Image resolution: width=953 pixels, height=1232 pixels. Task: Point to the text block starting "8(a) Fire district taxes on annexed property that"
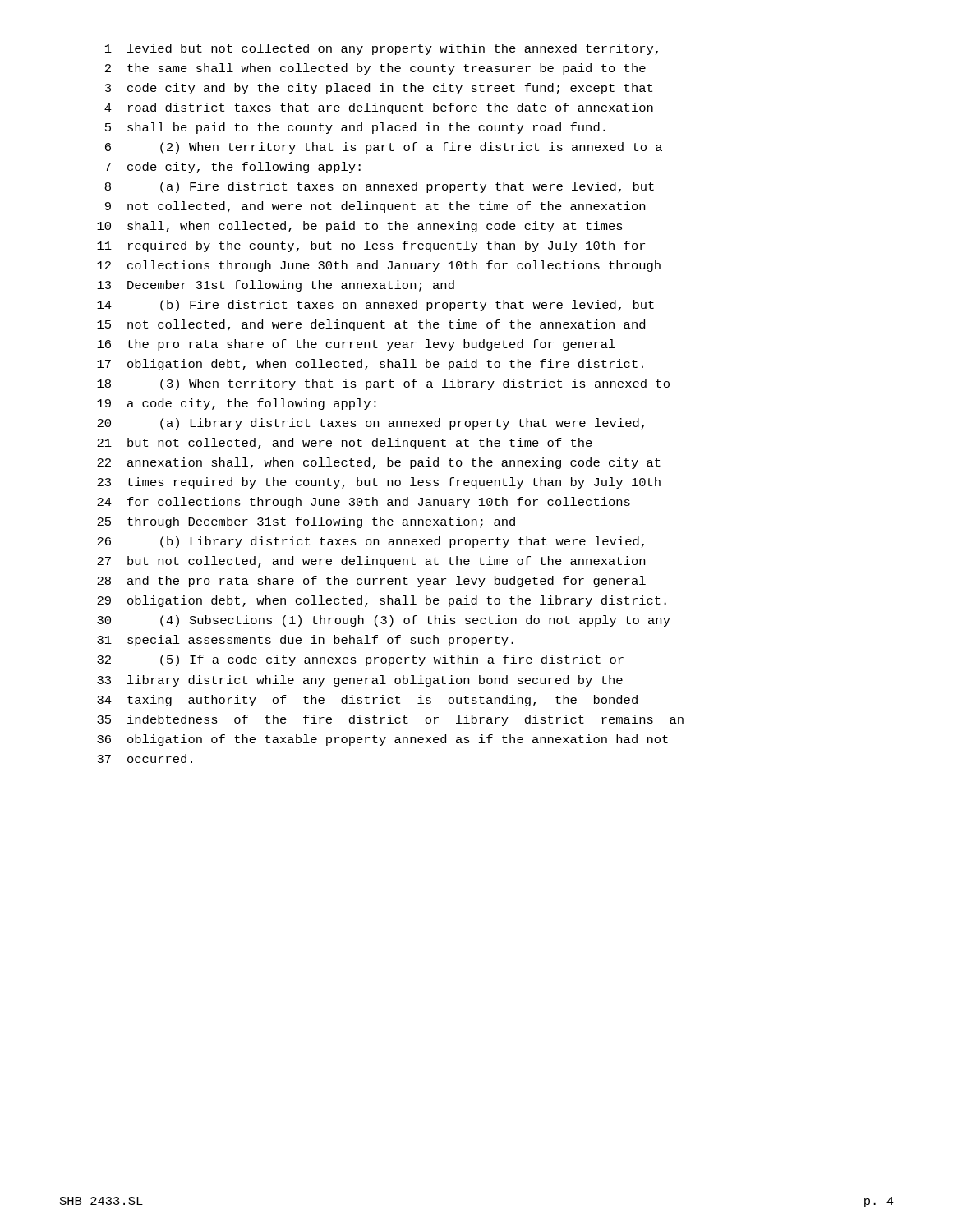pos(488,237)
